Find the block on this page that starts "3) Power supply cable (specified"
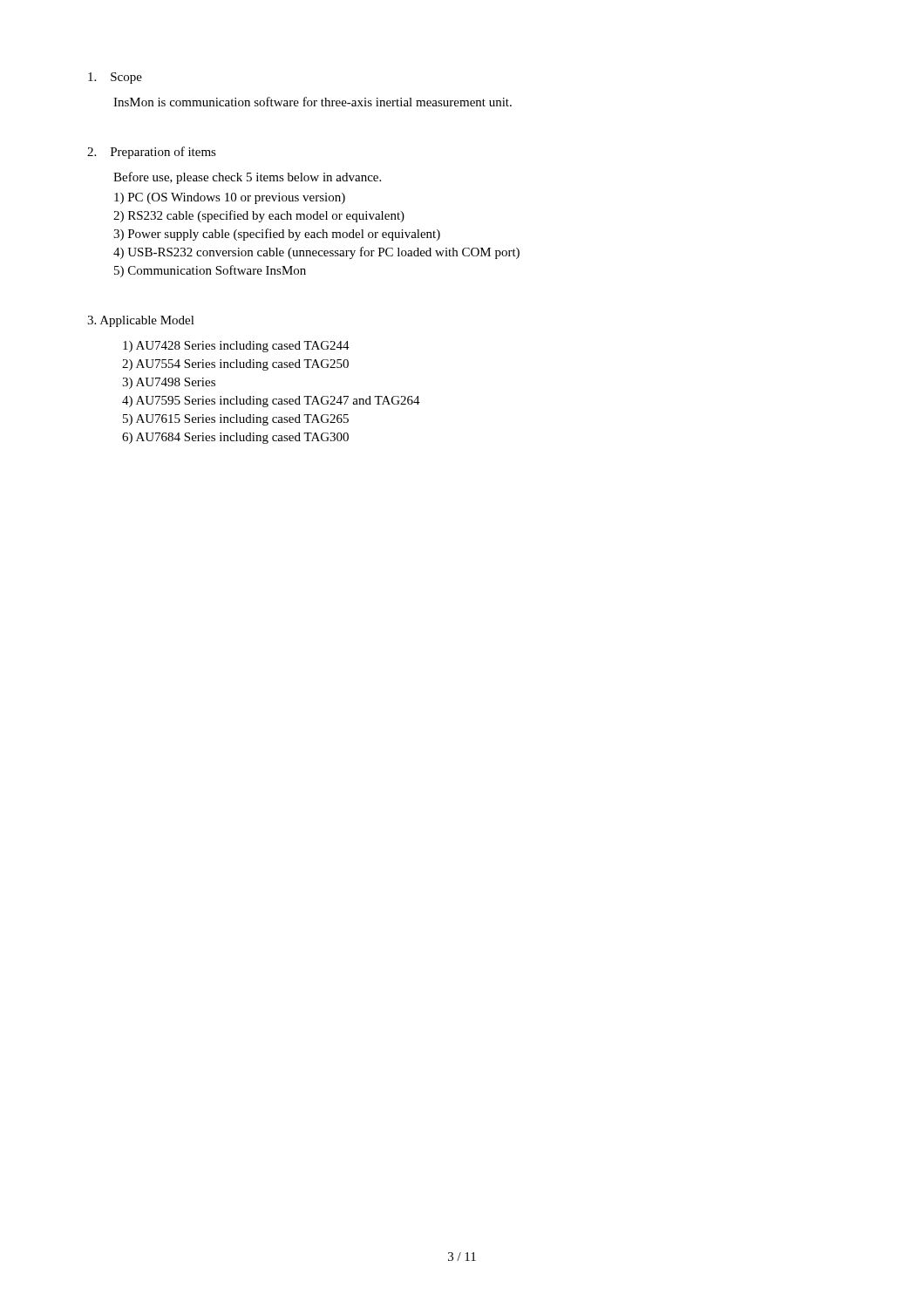 [277, 234]
